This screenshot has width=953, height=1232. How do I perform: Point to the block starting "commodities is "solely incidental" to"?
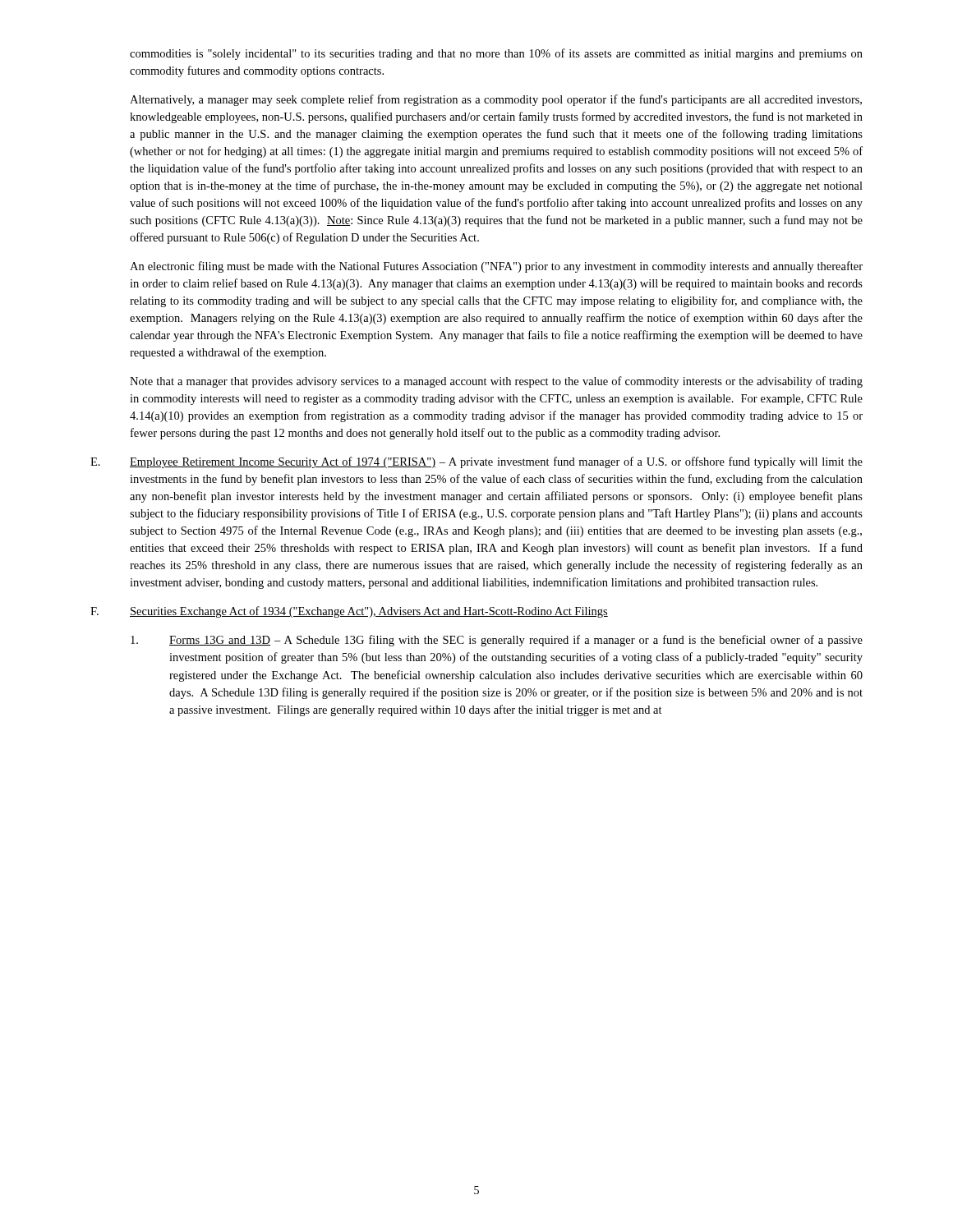point(496,62)
